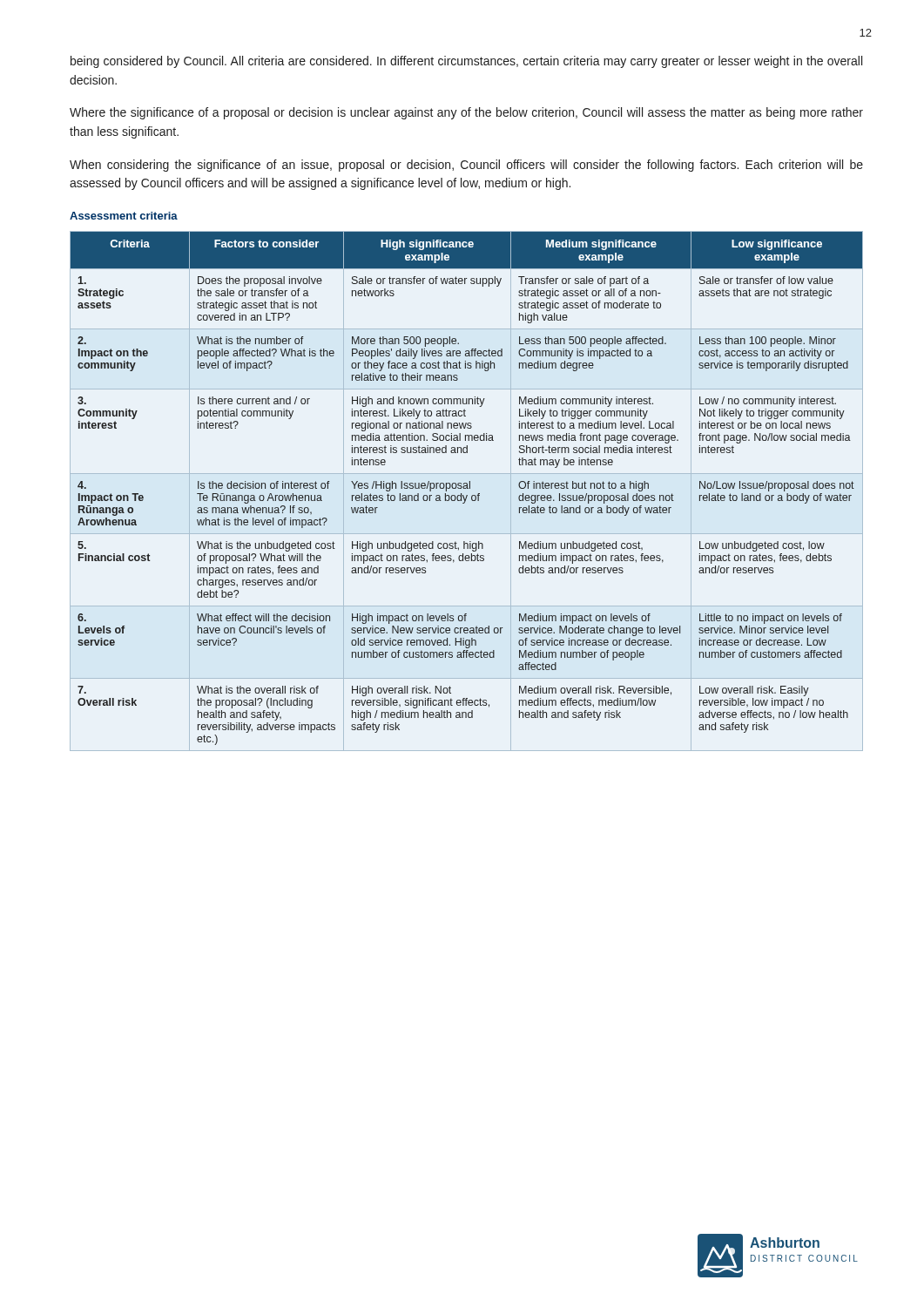Image resolution: width=924 pixels, height=1307 pixels.
Task: Click on the table containing "Low / no"
Action: click(x=466, y=491)
